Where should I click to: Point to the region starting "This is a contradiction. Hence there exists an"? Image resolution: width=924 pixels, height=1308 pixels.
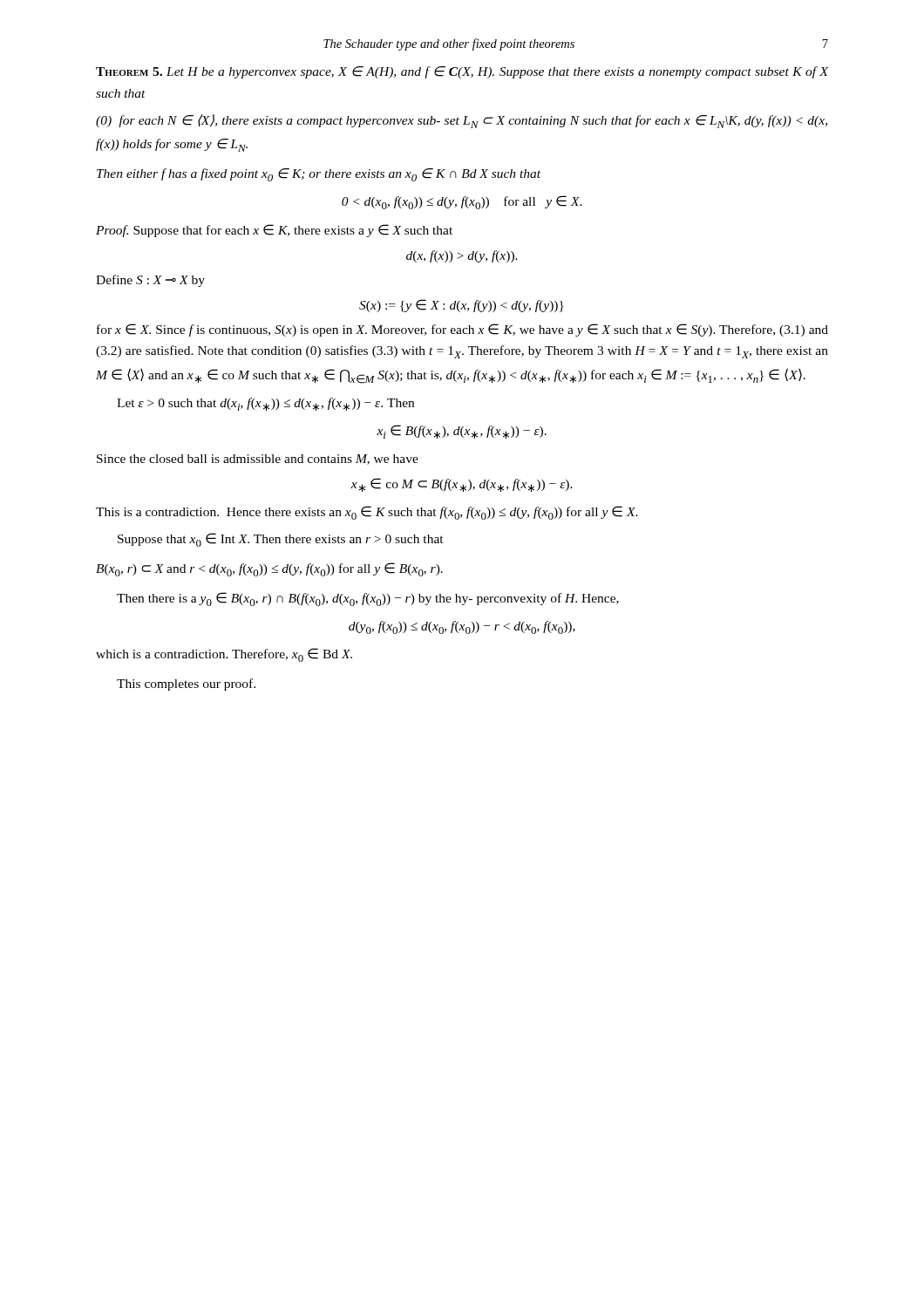[462, 527]
